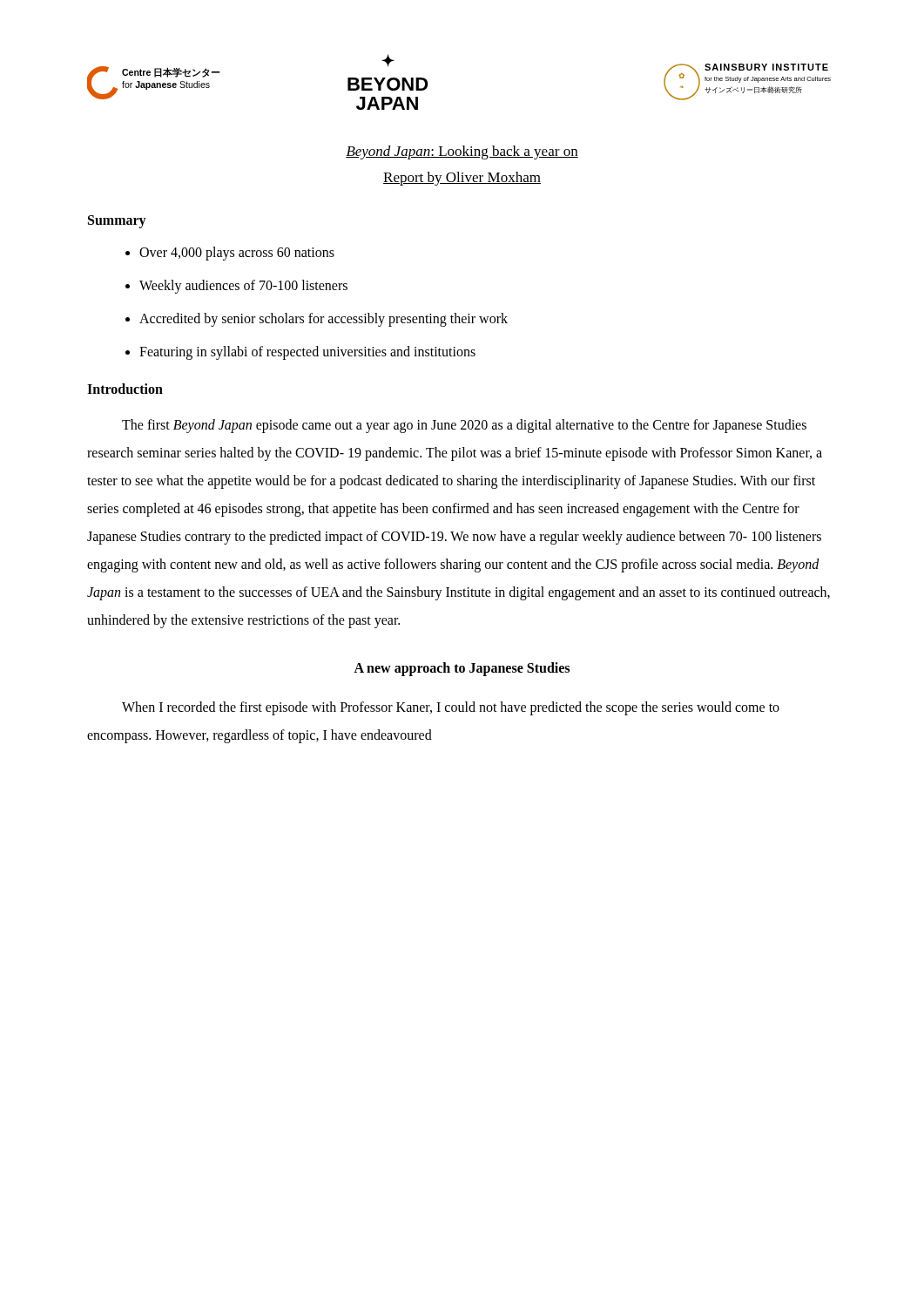The height and width of the screenshot is (1307, 924).
Task: Locate the passage starting "Over 4,000 plays across 60 nations"
Action: (237, 252)
